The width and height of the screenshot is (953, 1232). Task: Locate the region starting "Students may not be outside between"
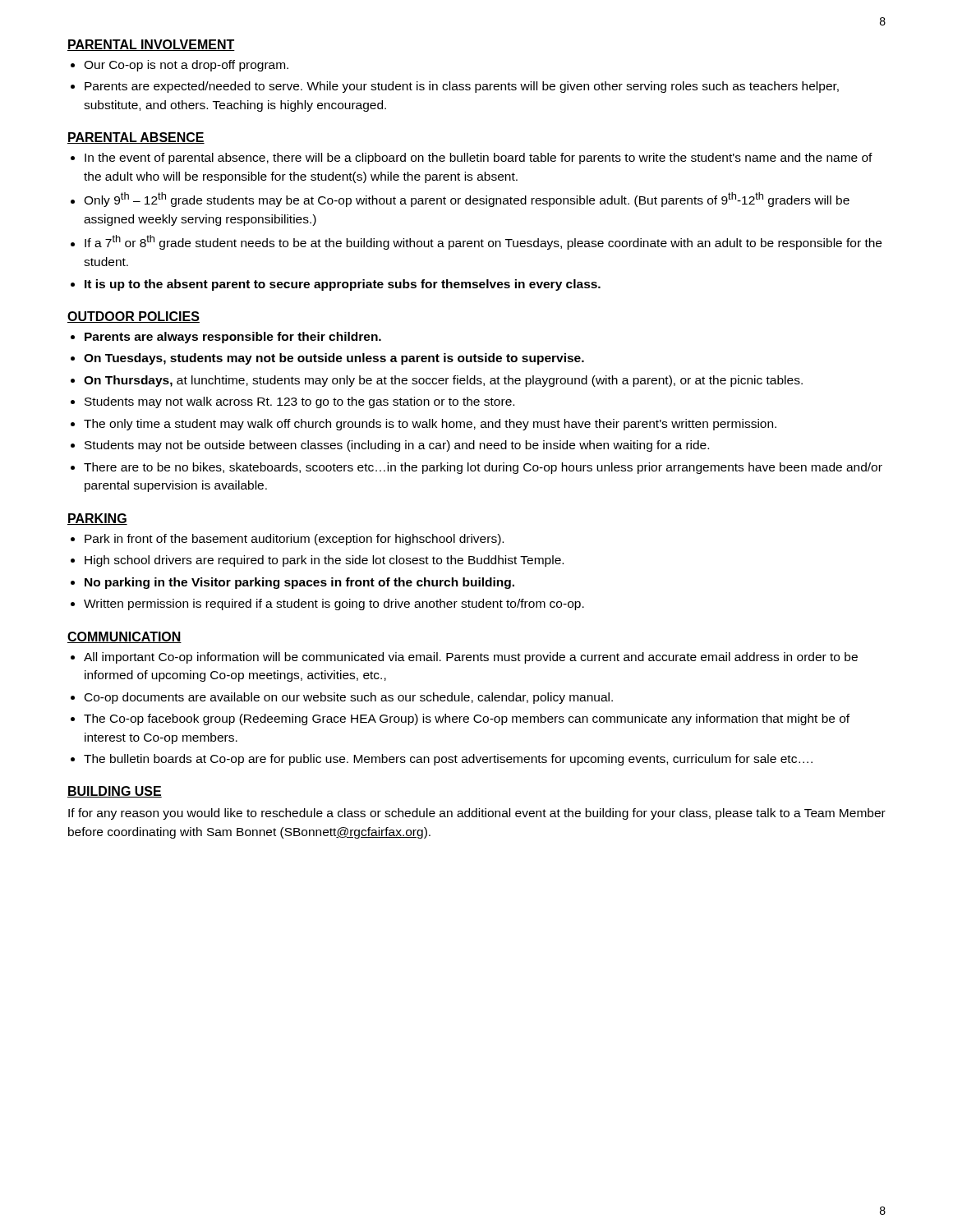pyautogui.click(x=397, y=445)
